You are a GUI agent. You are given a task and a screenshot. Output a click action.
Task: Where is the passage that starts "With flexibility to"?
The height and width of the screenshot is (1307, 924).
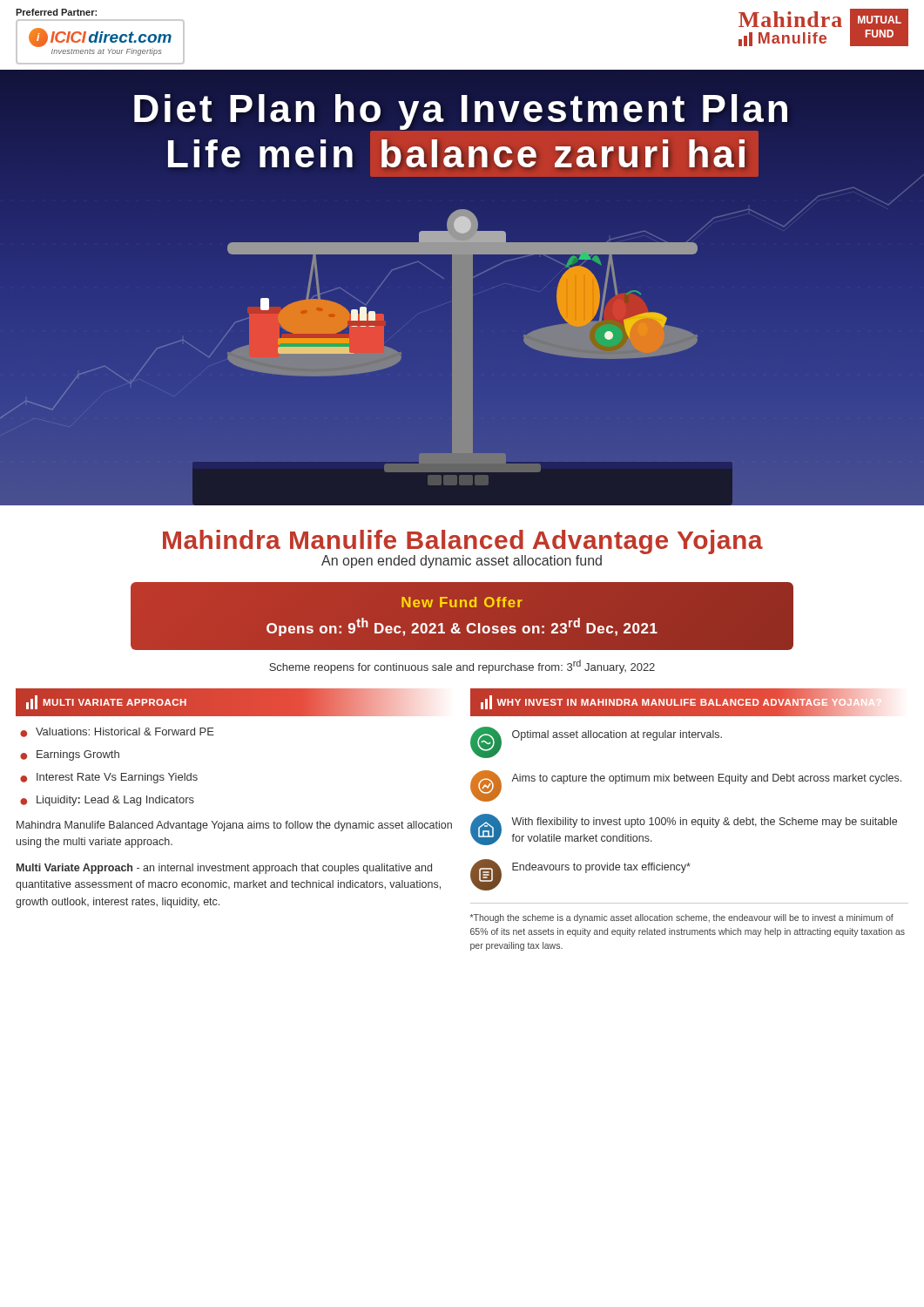click(689, 830)
